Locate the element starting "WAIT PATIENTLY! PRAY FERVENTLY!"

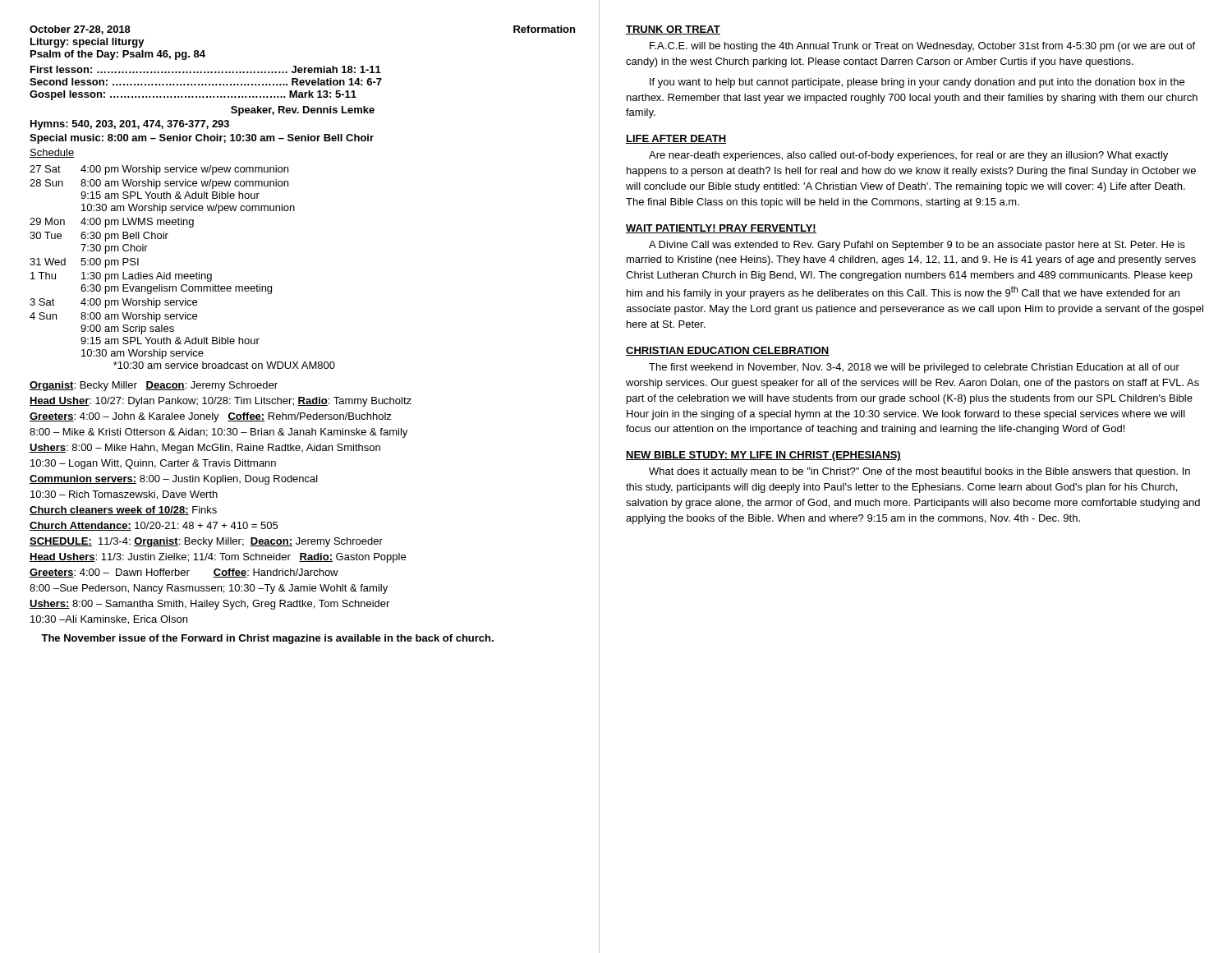(x=721, y=228)
